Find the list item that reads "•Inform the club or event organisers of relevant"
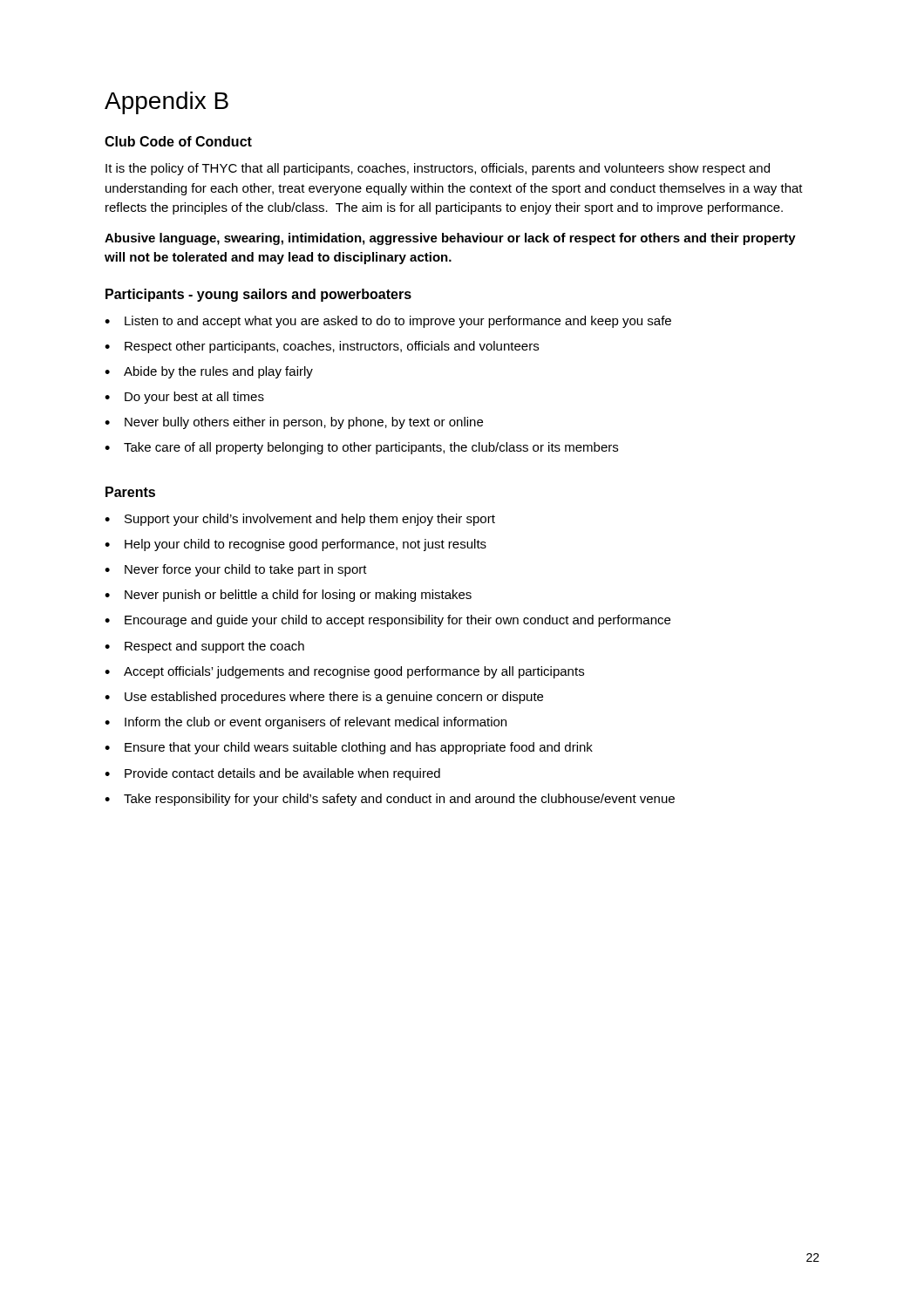Image resolution: width=924 pixels, height=1308 pixels. (462, 724)
